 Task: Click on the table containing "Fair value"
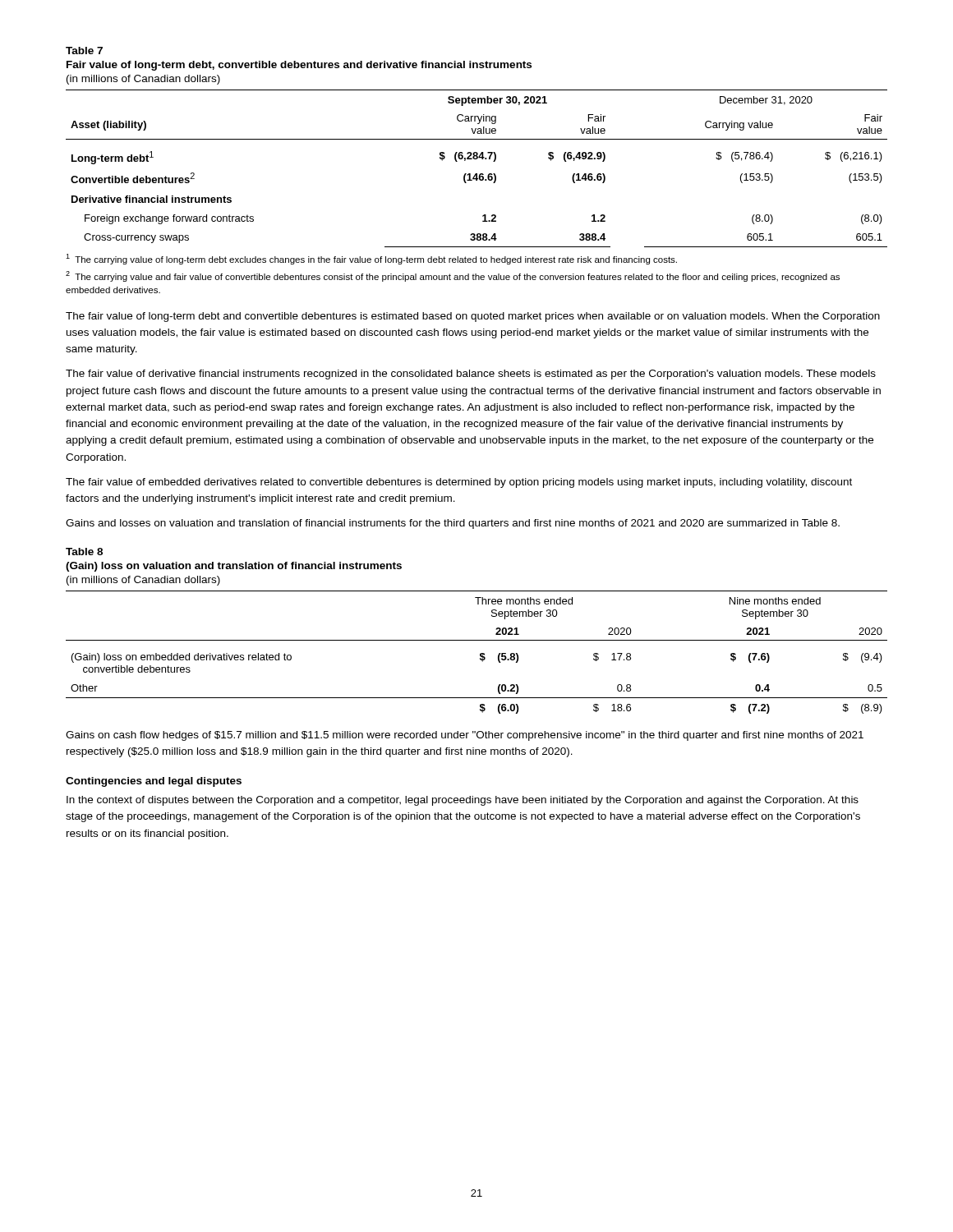tap(476, 168)
